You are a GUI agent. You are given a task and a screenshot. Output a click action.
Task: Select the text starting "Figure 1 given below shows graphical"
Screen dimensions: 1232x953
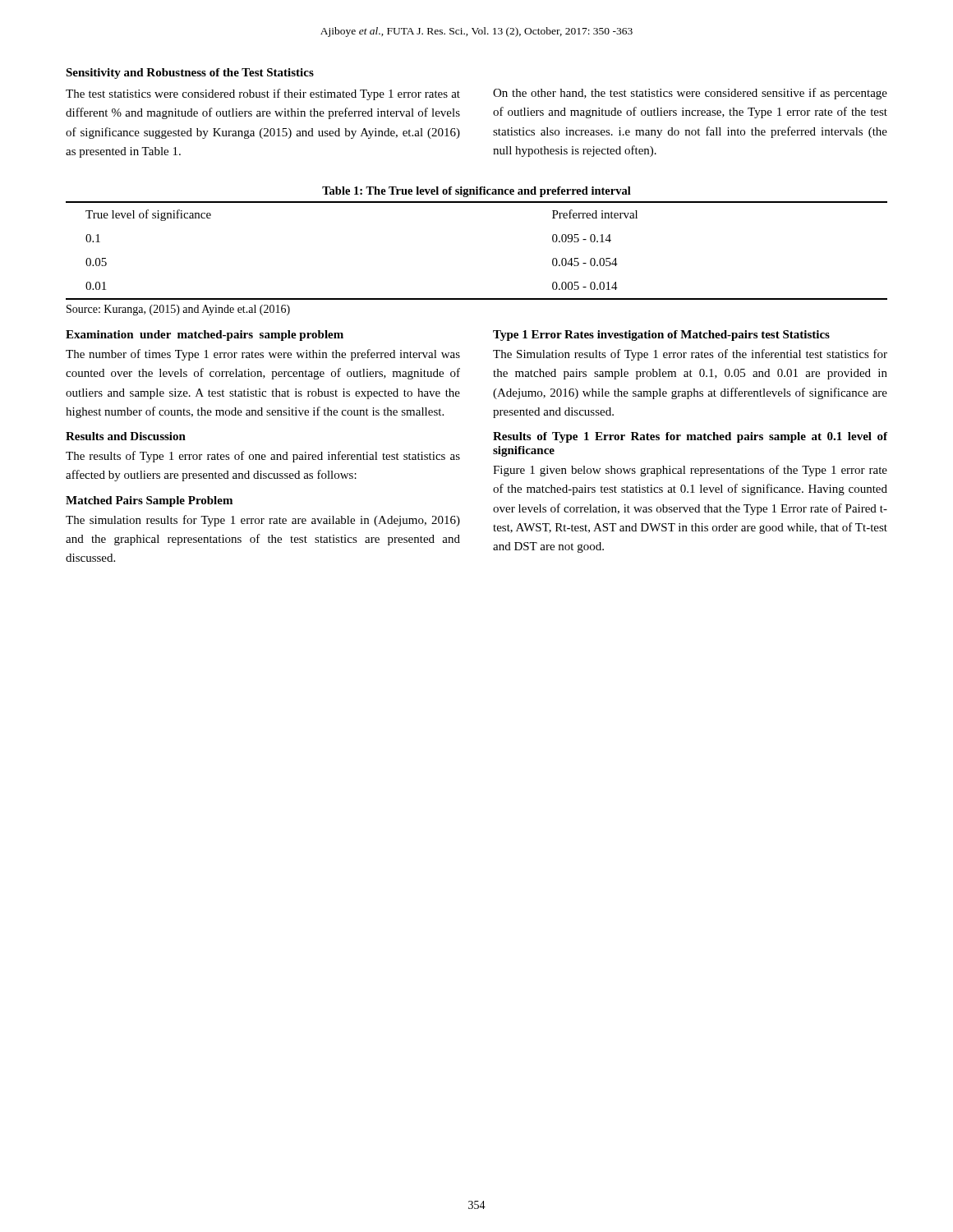click(690, 508)
